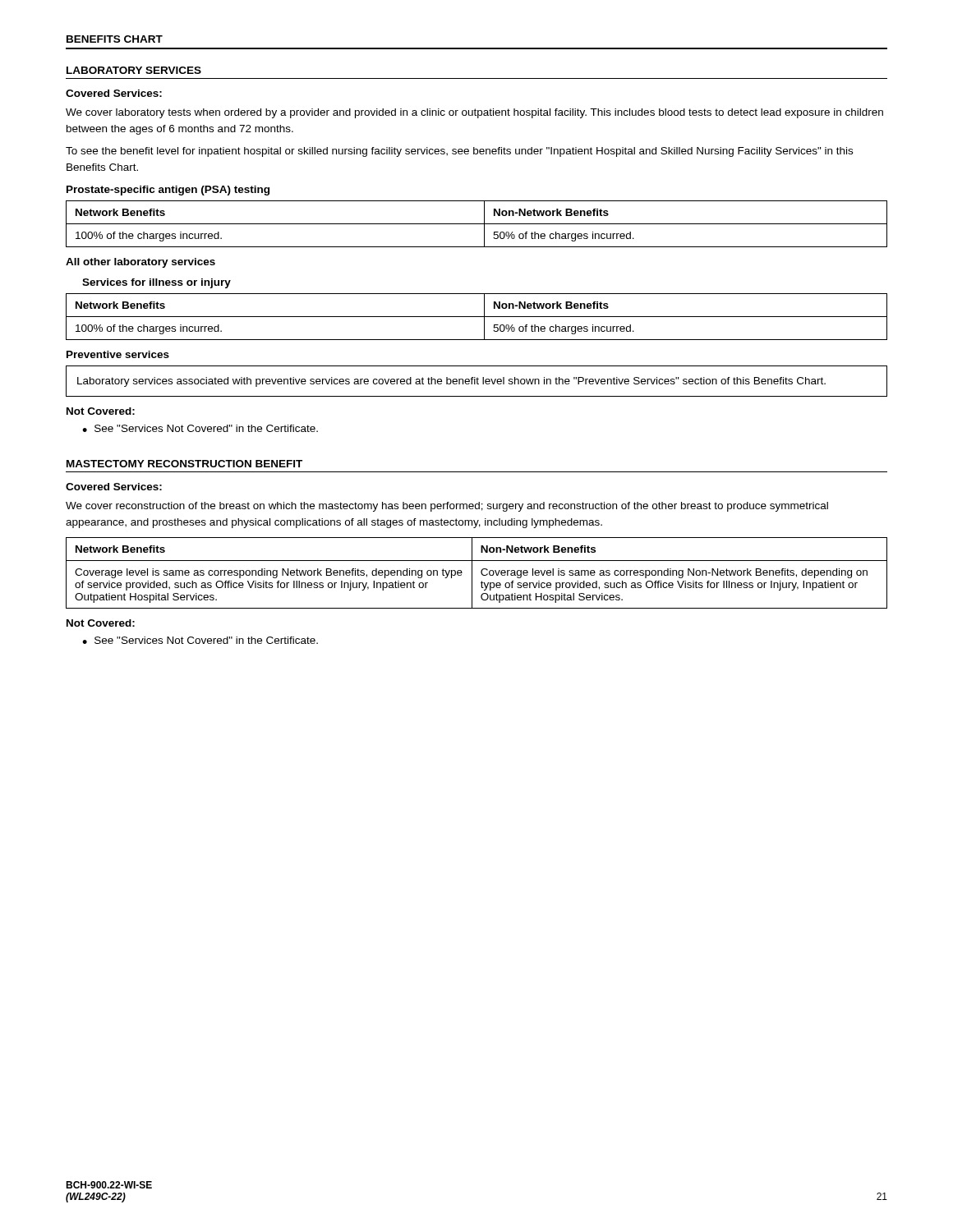Click on the text block starting "Prostate-specific antigen (PSA) testing"

(168, 189)
